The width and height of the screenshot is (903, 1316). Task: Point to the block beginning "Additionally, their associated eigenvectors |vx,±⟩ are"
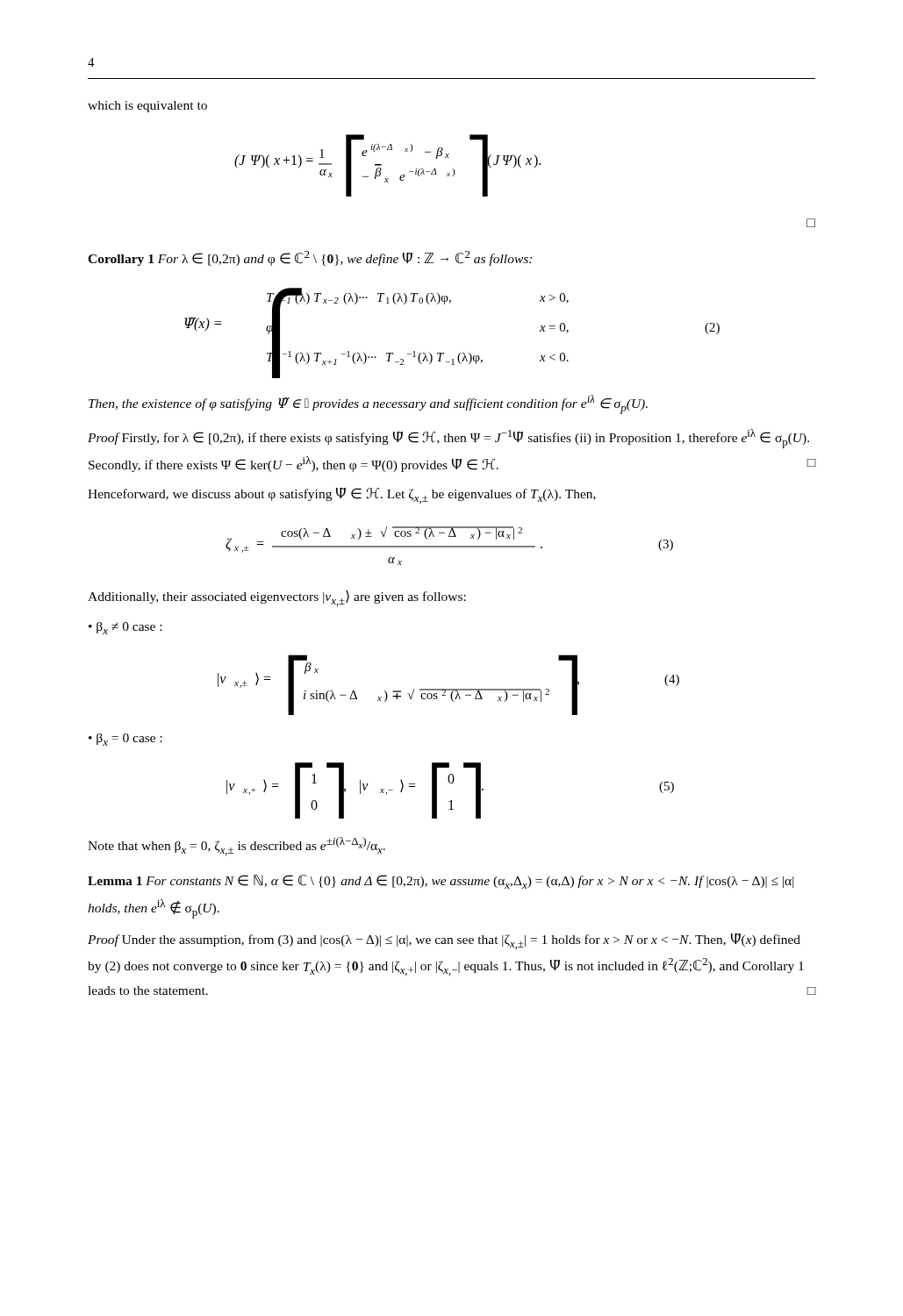click(277, 598)
